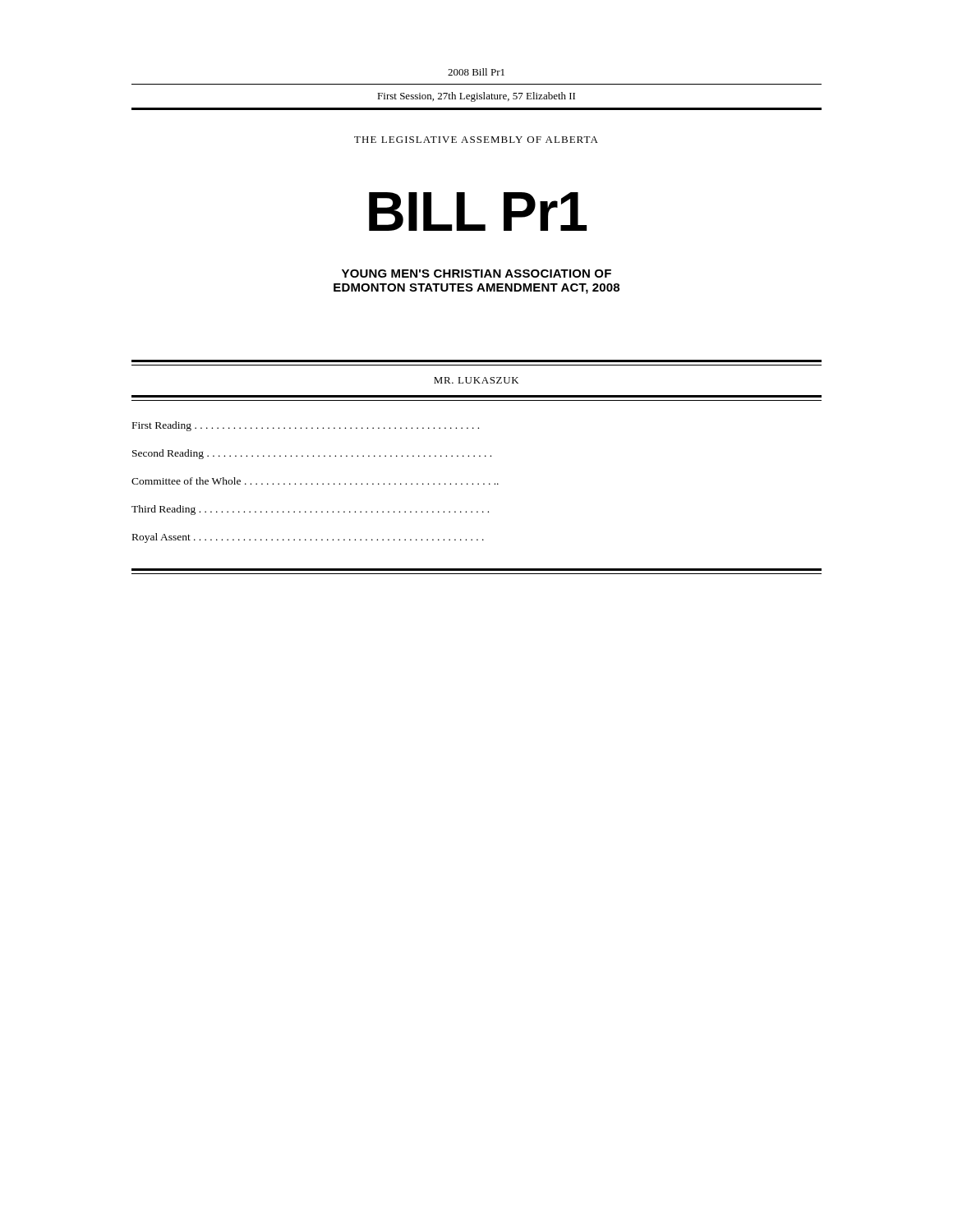Click on the title with the text "BILL Pr1"
953x1232 pixels.
pyautogui.click(x=476, y=211)
